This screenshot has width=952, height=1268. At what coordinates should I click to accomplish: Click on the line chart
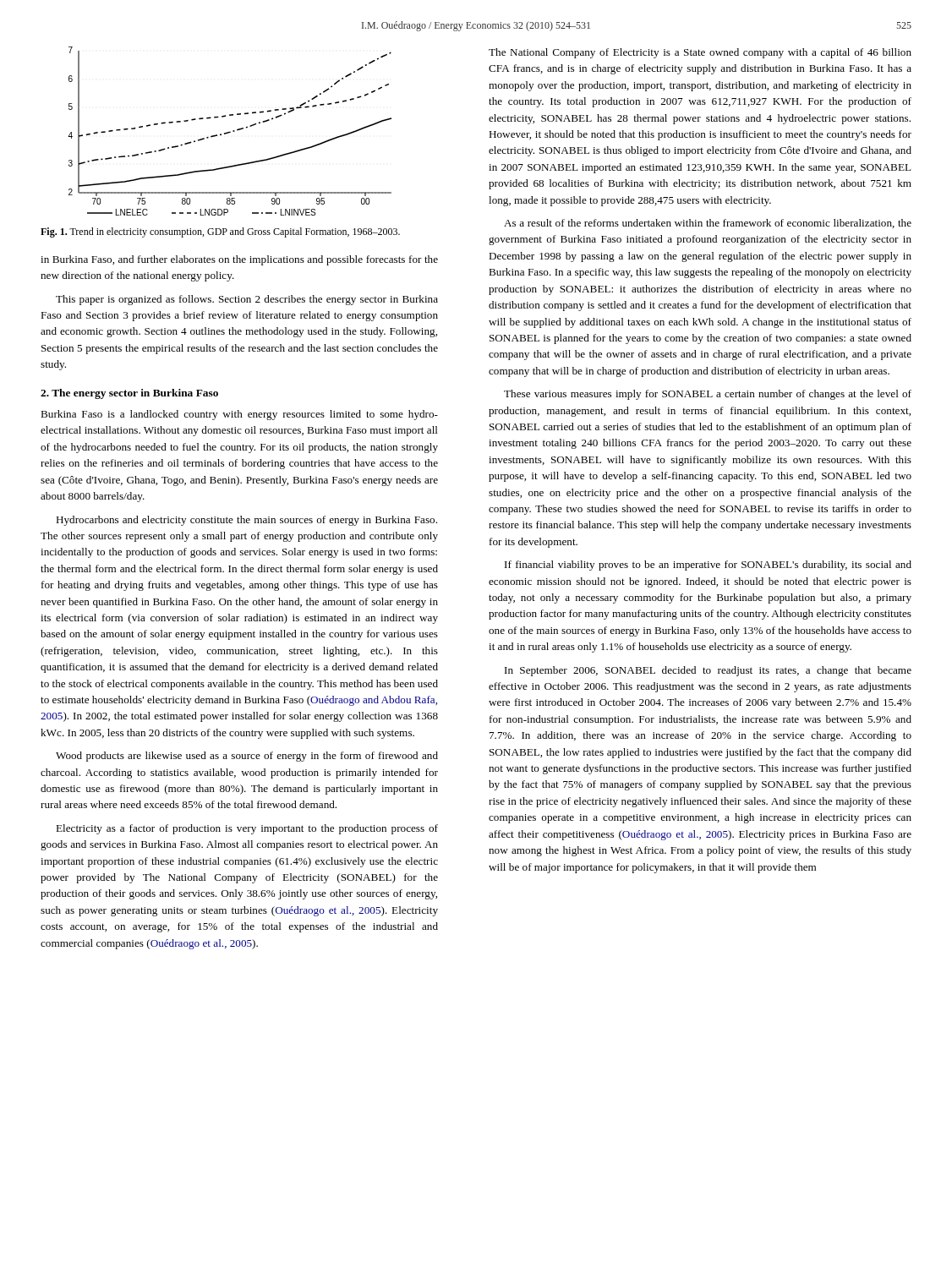(x=222, y=133)
